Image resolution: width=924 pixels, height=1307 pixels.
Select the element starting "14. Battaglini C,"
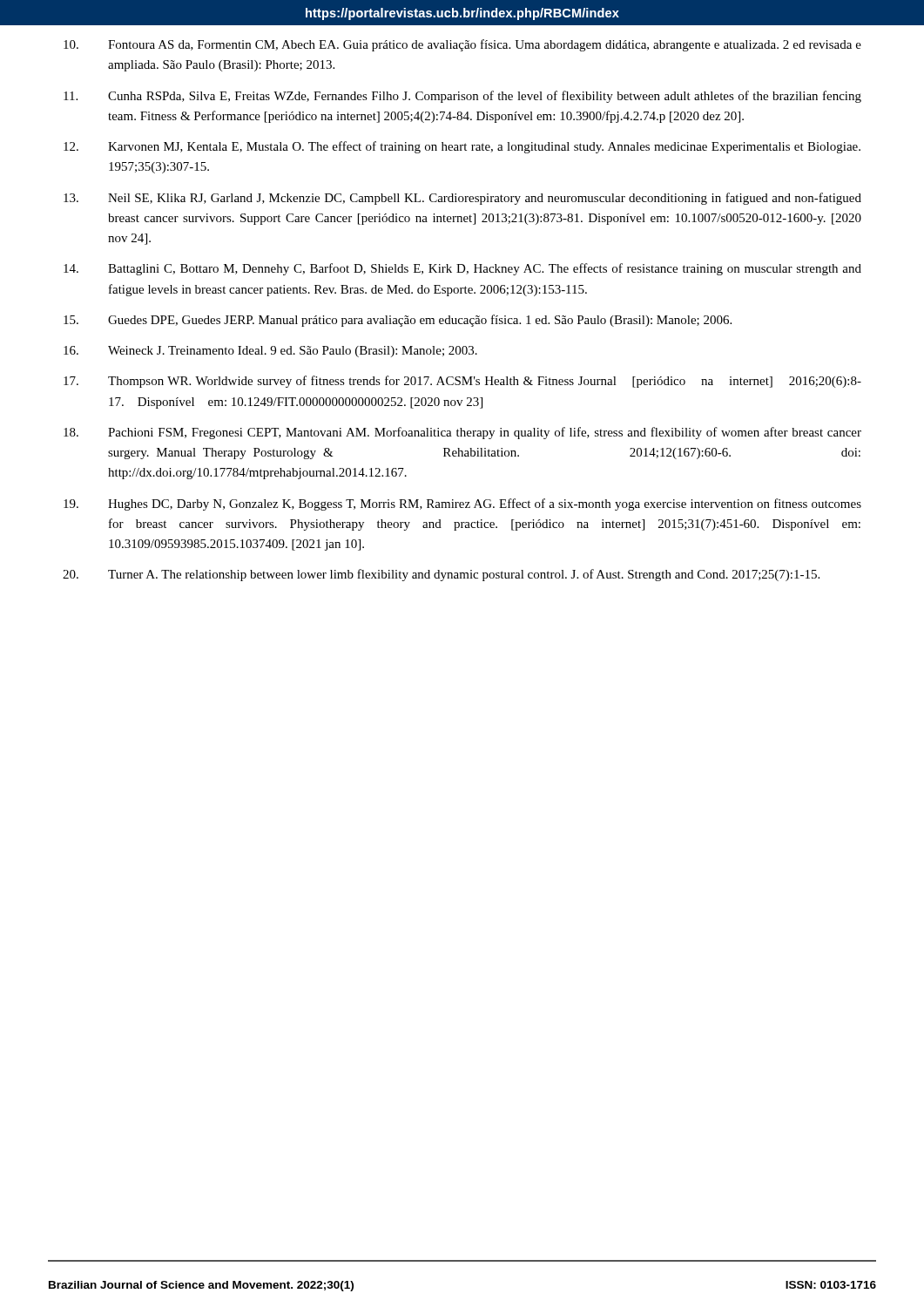tap(462, 279)
